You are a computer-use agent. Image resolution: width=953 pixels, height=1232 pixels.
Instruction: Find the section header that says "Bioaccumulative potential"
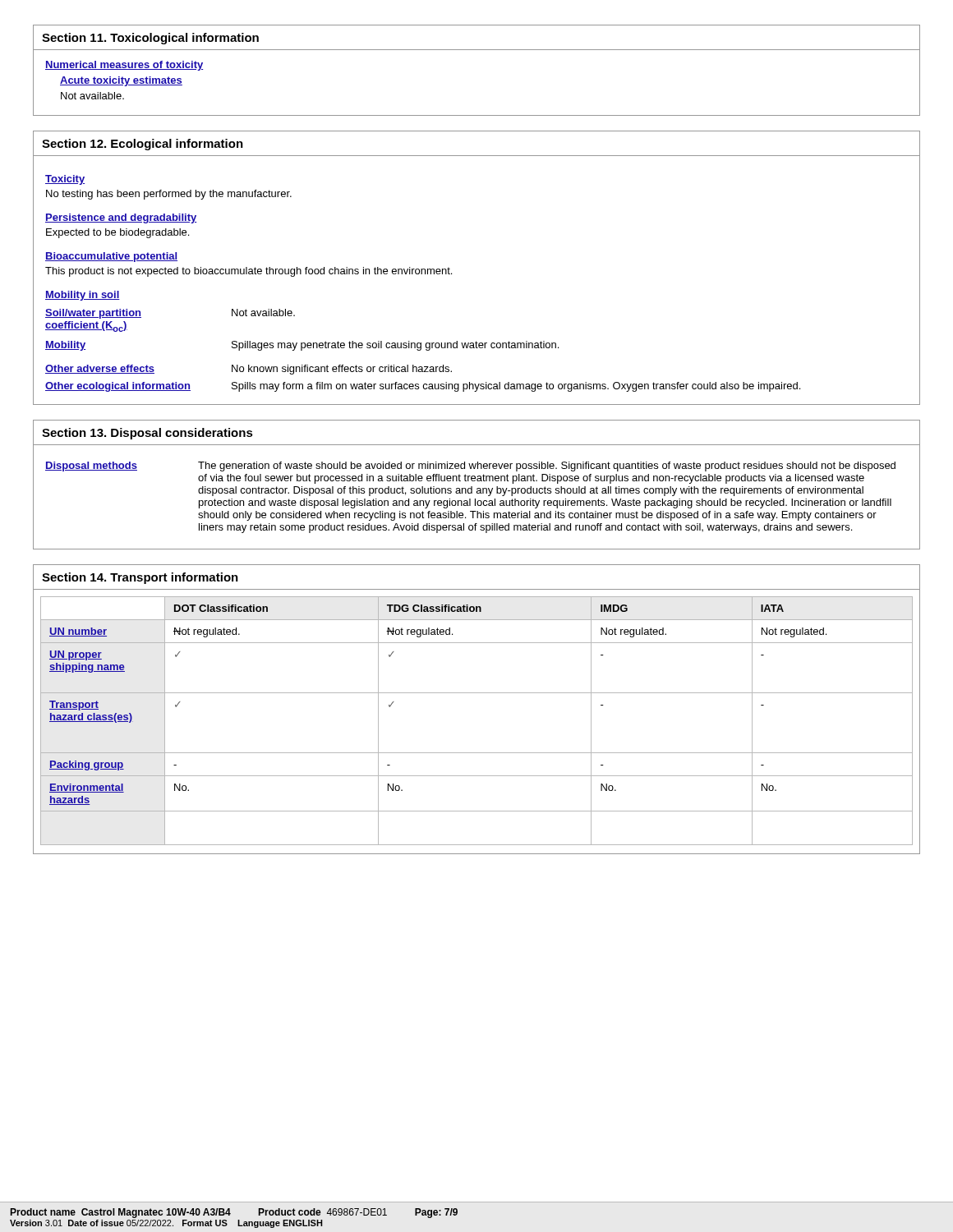click(111, 256)
